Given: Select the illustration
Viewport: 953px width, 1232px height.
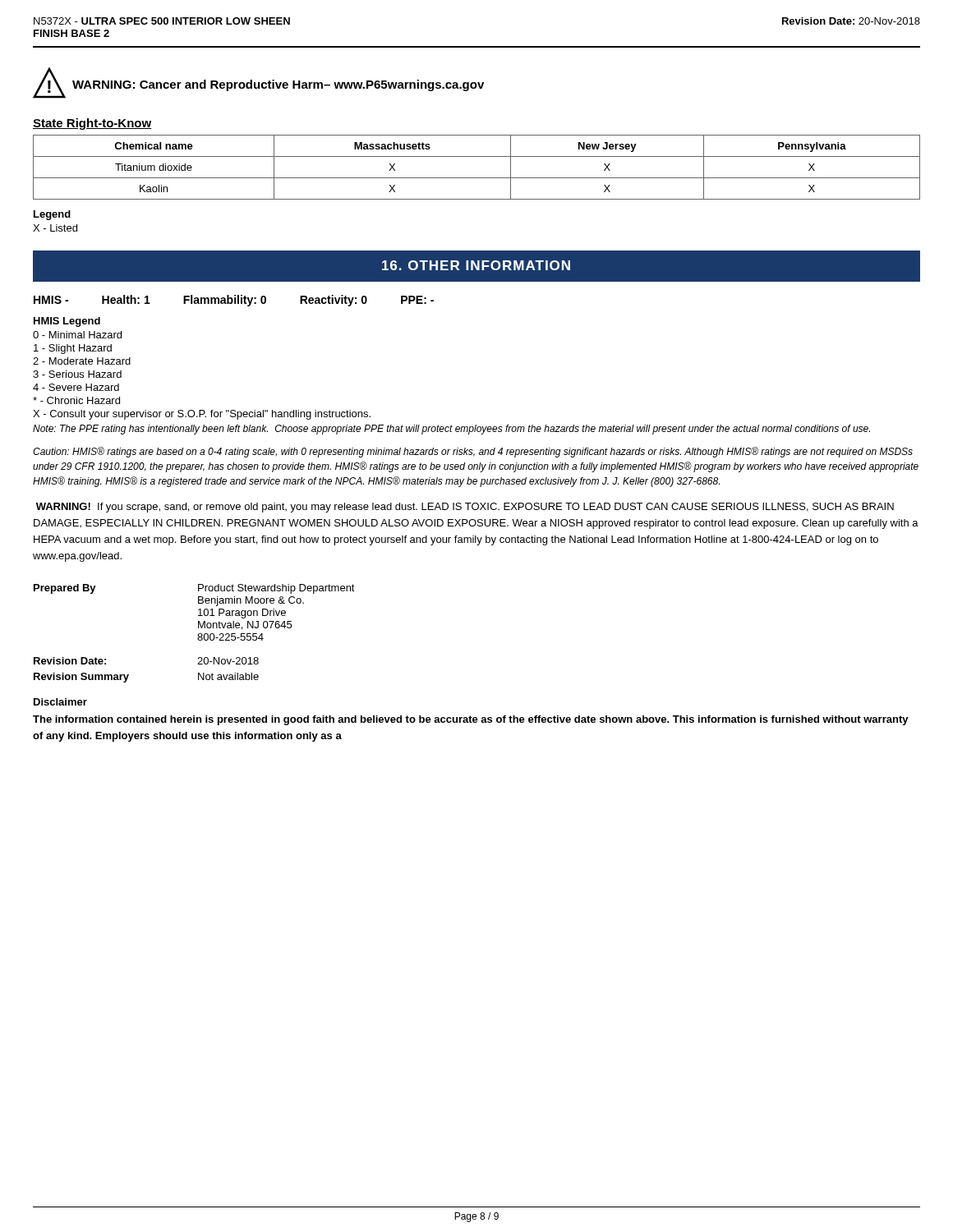Looking at the screenshot, I should coord(49,84).
